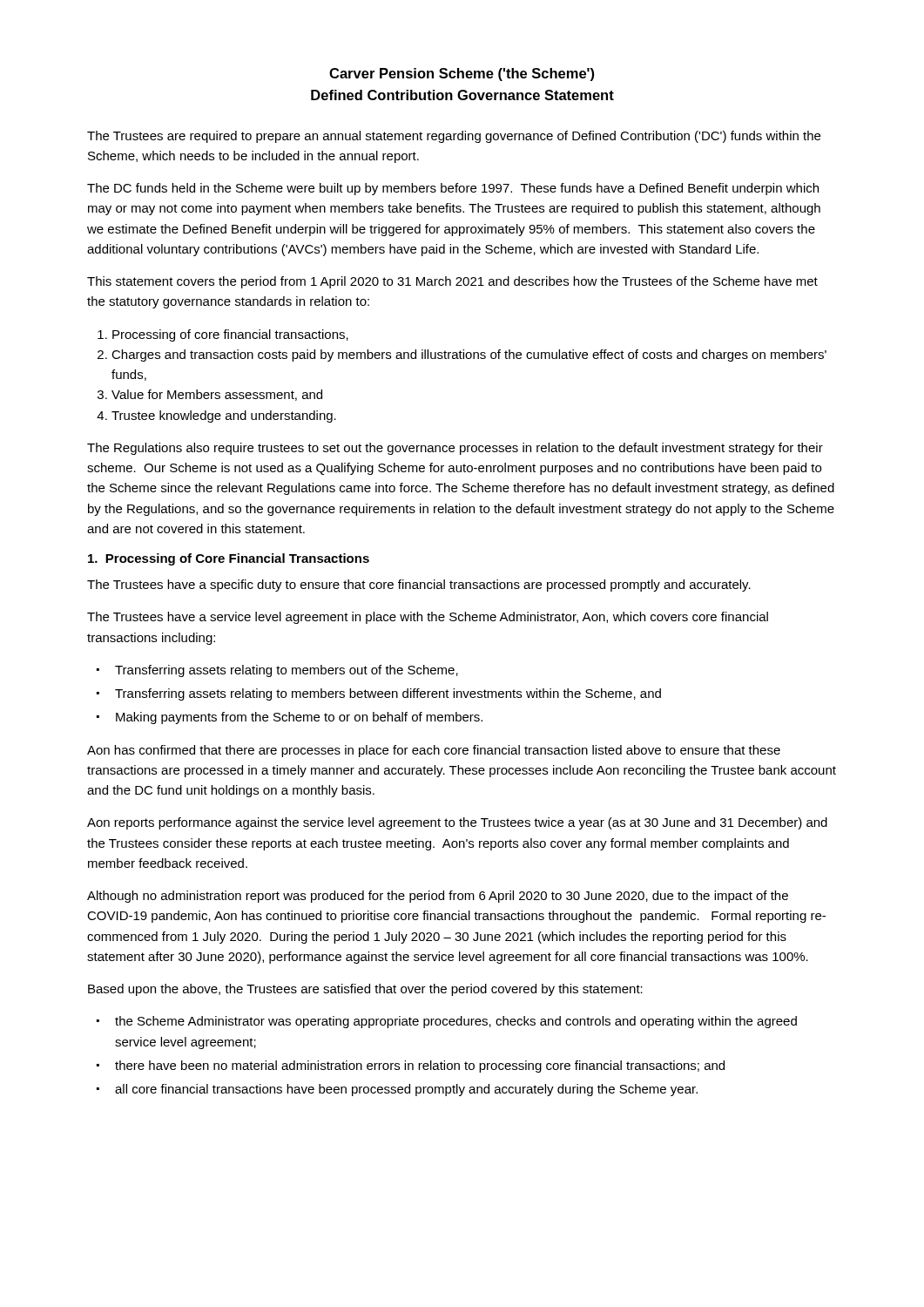Click the passage that begins "The Trustees are required"

tap(454, 145)
